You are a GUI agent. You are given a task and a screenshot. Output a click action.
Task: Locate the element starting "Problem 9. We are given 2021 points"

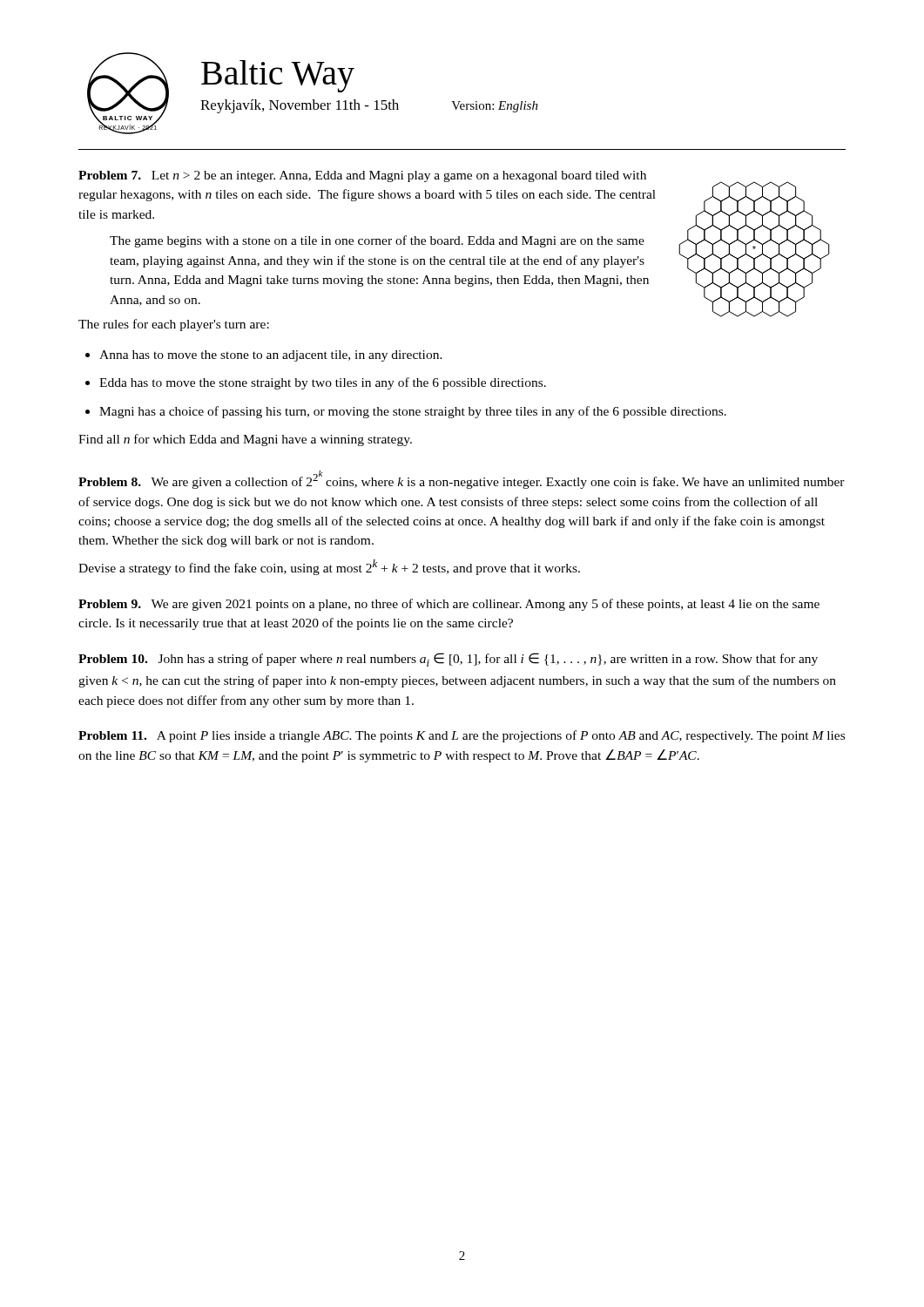click(x=462, y=613)
